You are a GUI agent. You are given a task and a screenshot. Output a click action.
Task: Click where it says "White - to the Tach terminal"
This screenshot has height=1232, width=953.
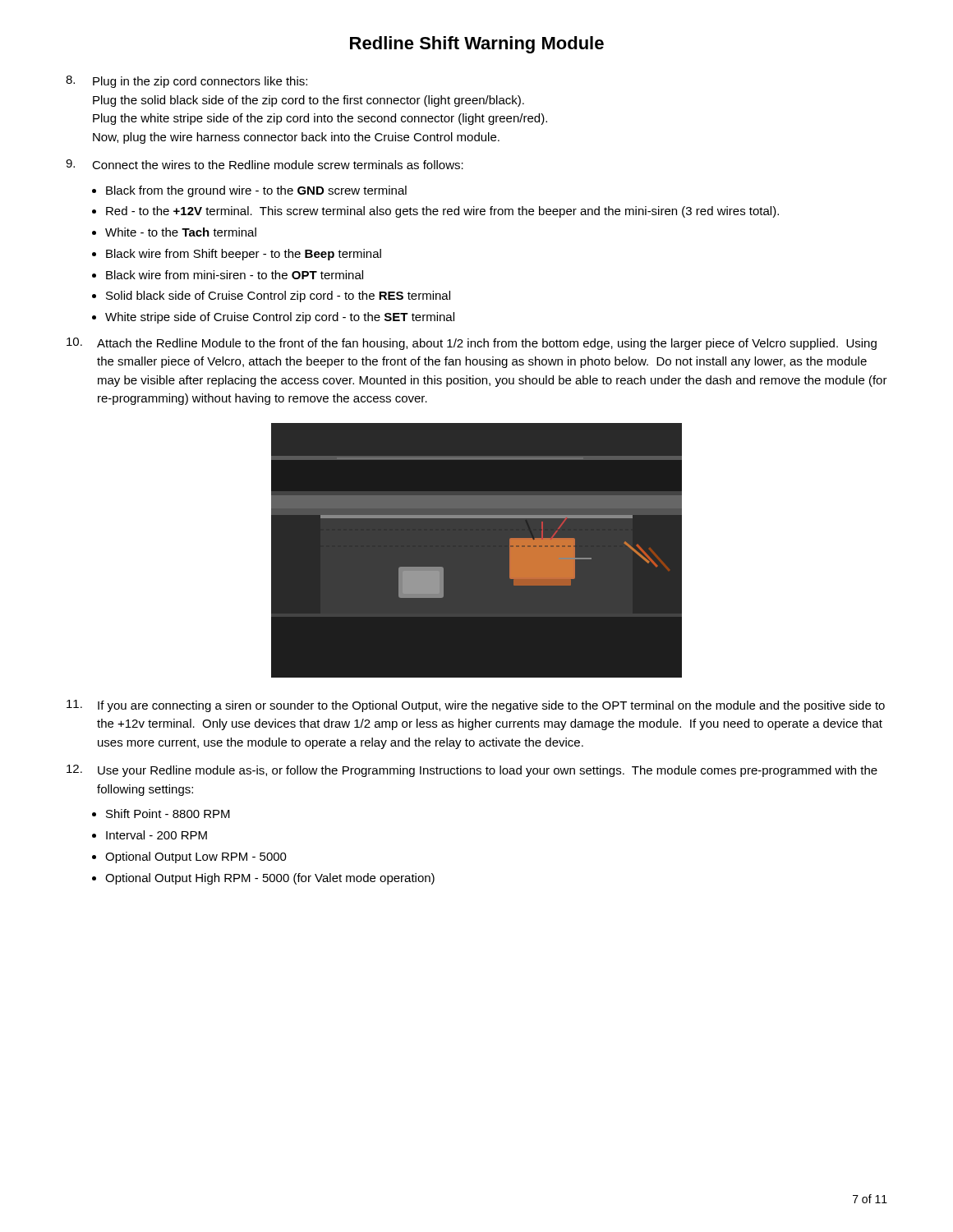point(181,232)
